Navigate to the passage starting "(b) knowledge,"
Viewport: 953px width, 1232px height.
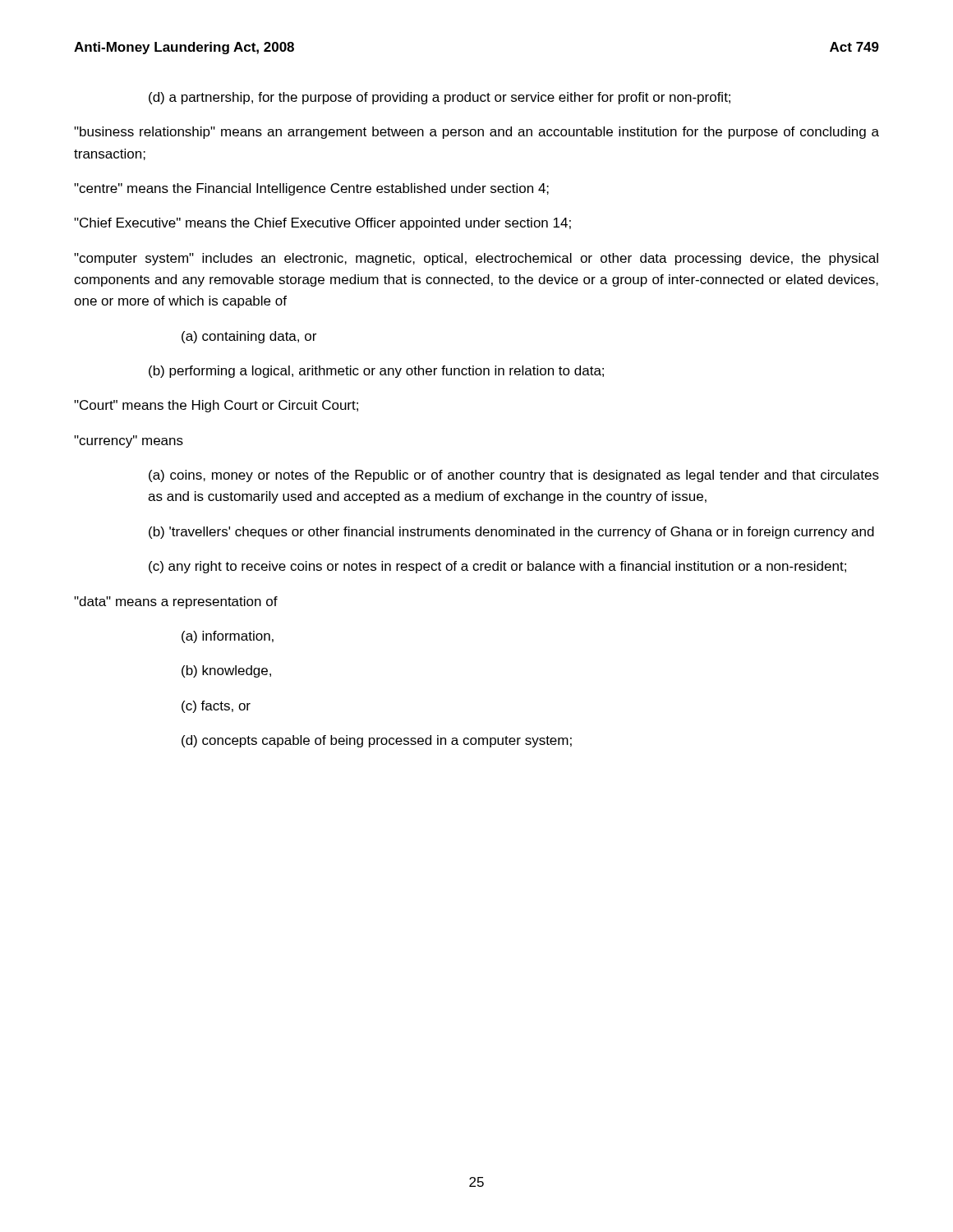click(227, 671)
